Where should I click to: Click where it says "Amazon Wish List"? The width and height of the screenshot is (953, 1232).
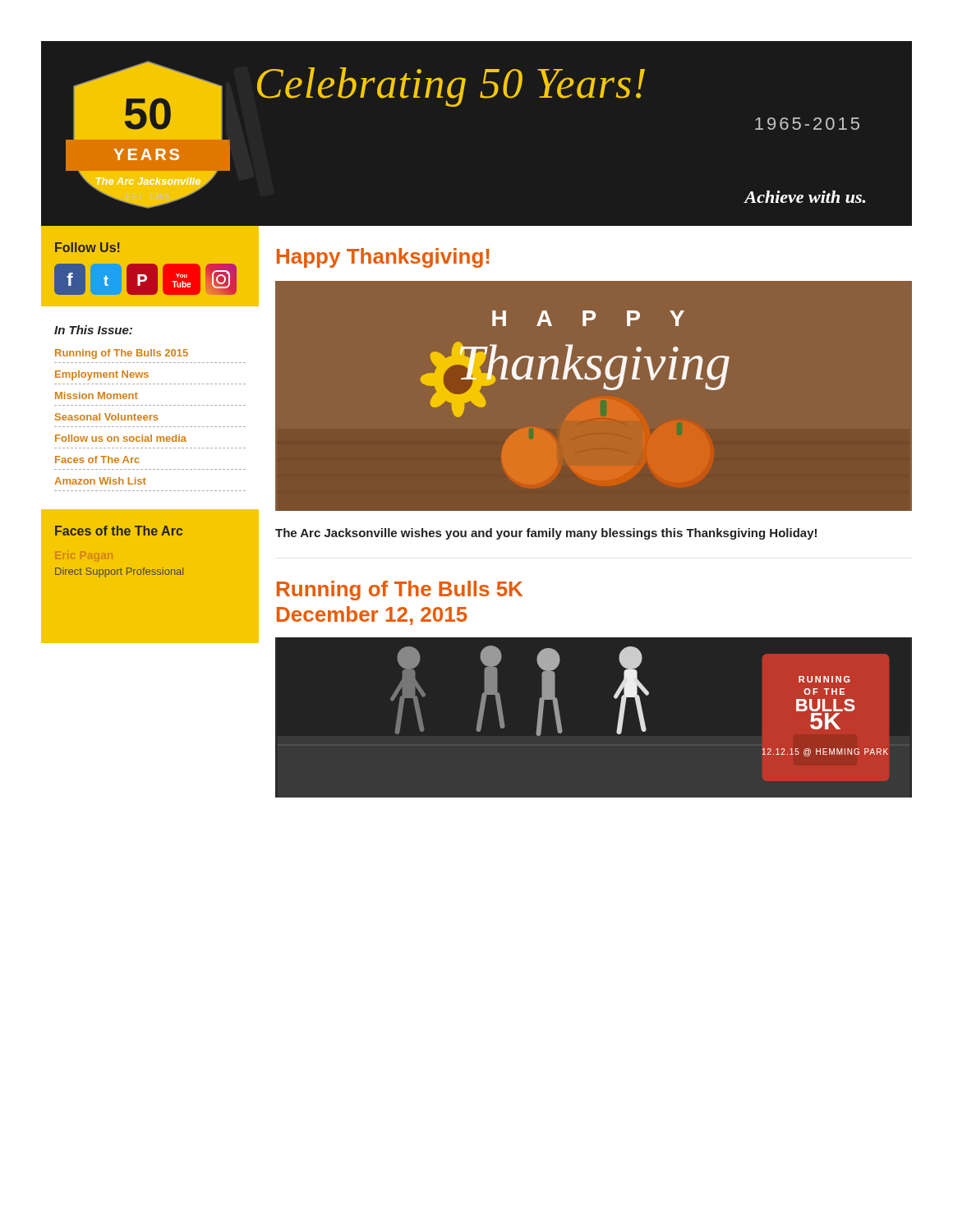150,483
